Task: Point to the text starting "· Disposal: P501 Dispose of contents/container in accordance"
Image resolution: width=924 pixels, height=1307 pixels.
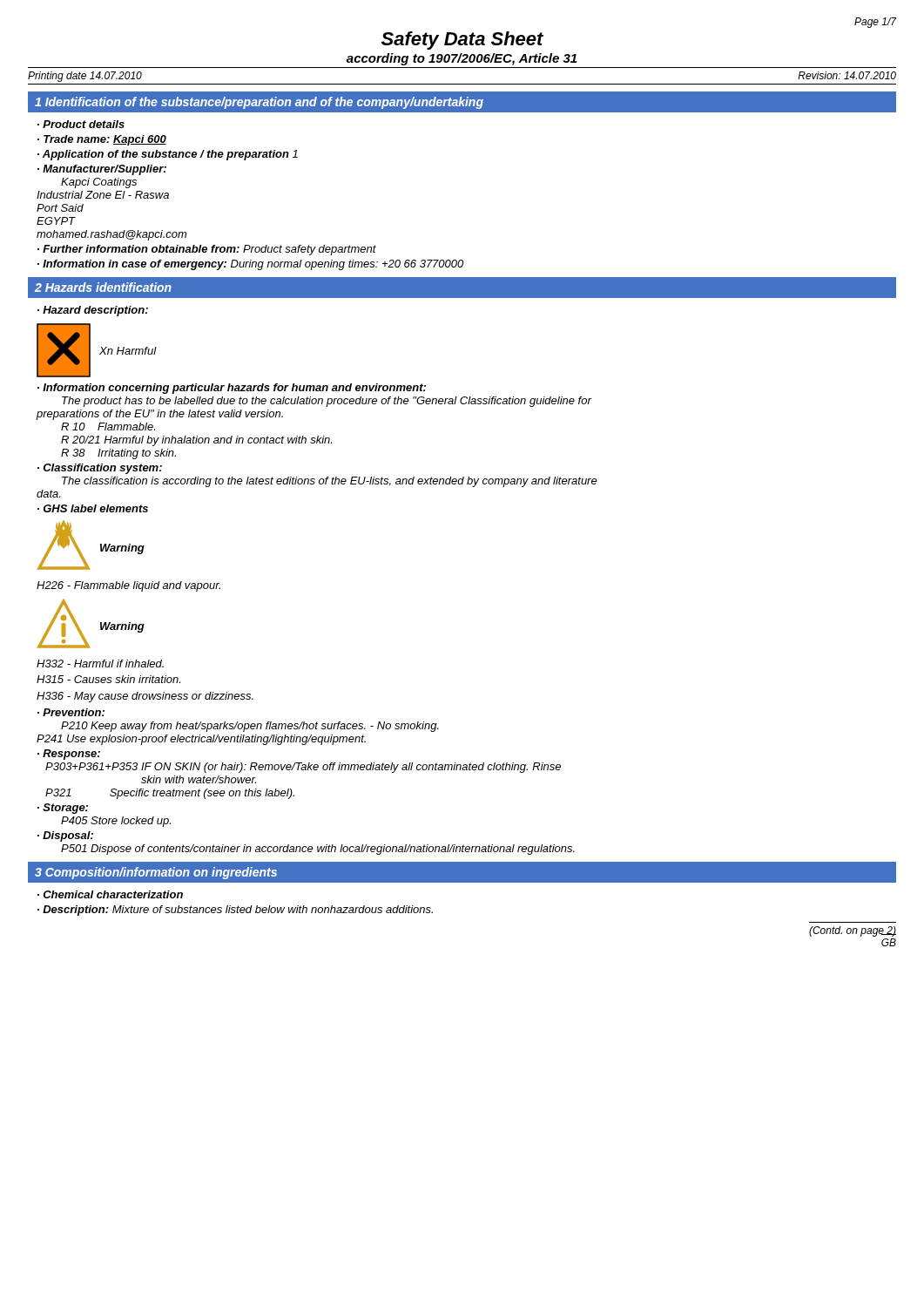Action: (x=306, y=841)
